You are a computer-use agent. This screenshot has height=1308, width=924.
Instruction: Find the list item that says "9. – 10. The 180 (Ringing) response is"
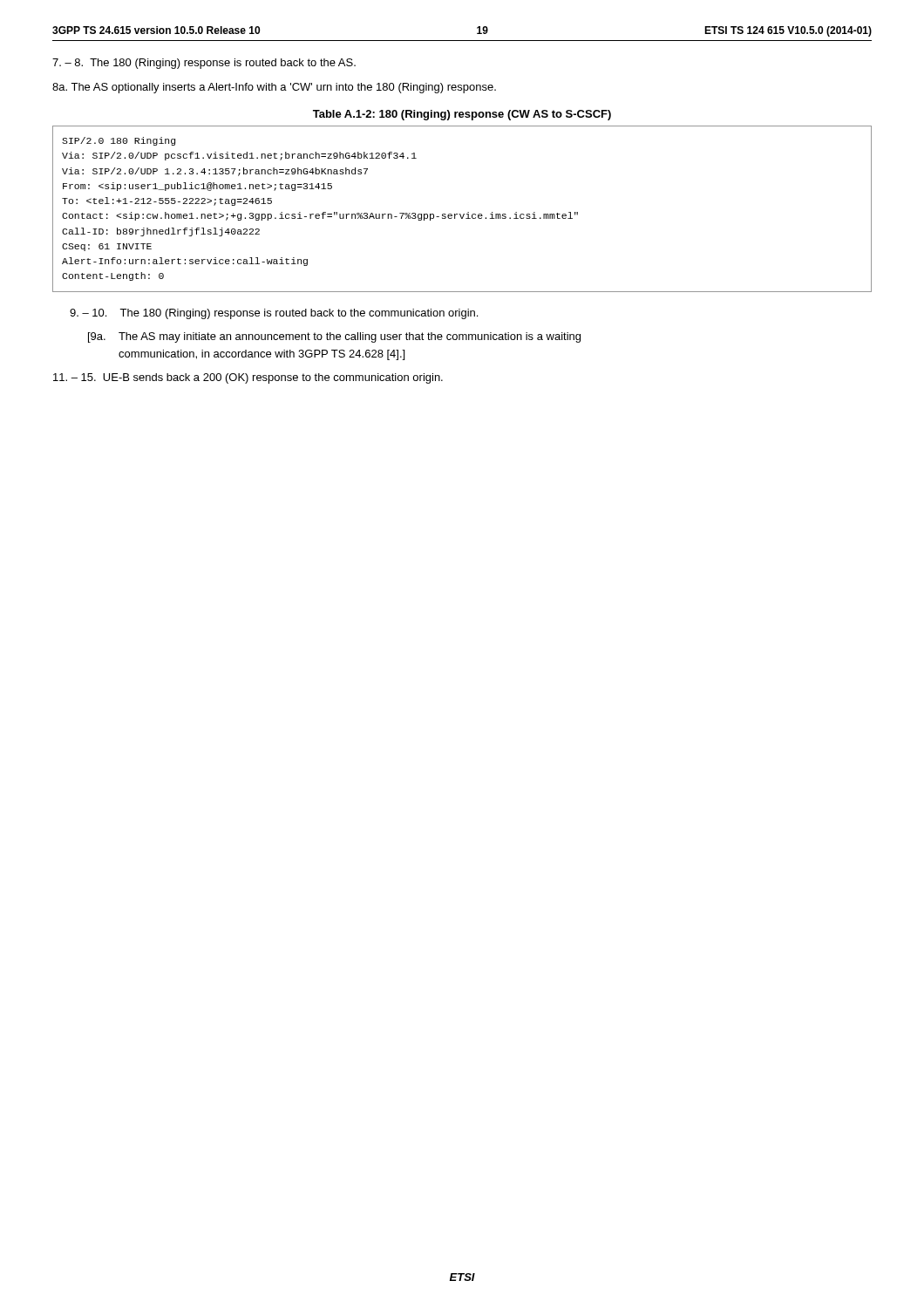(274, 312)
